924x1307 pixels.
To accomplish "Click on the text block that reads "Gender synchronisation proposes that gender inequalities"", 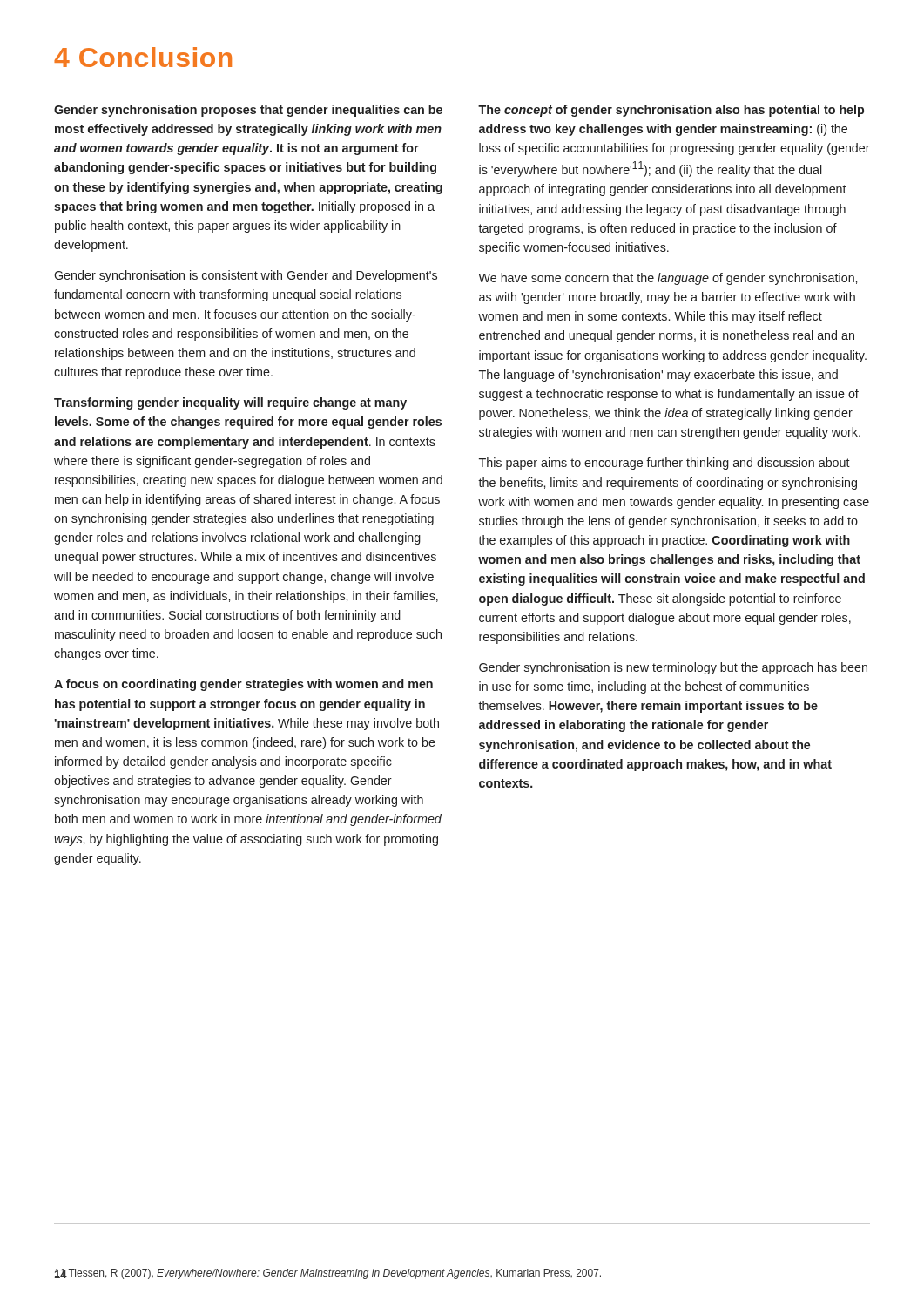I will [x=250, y=177].
